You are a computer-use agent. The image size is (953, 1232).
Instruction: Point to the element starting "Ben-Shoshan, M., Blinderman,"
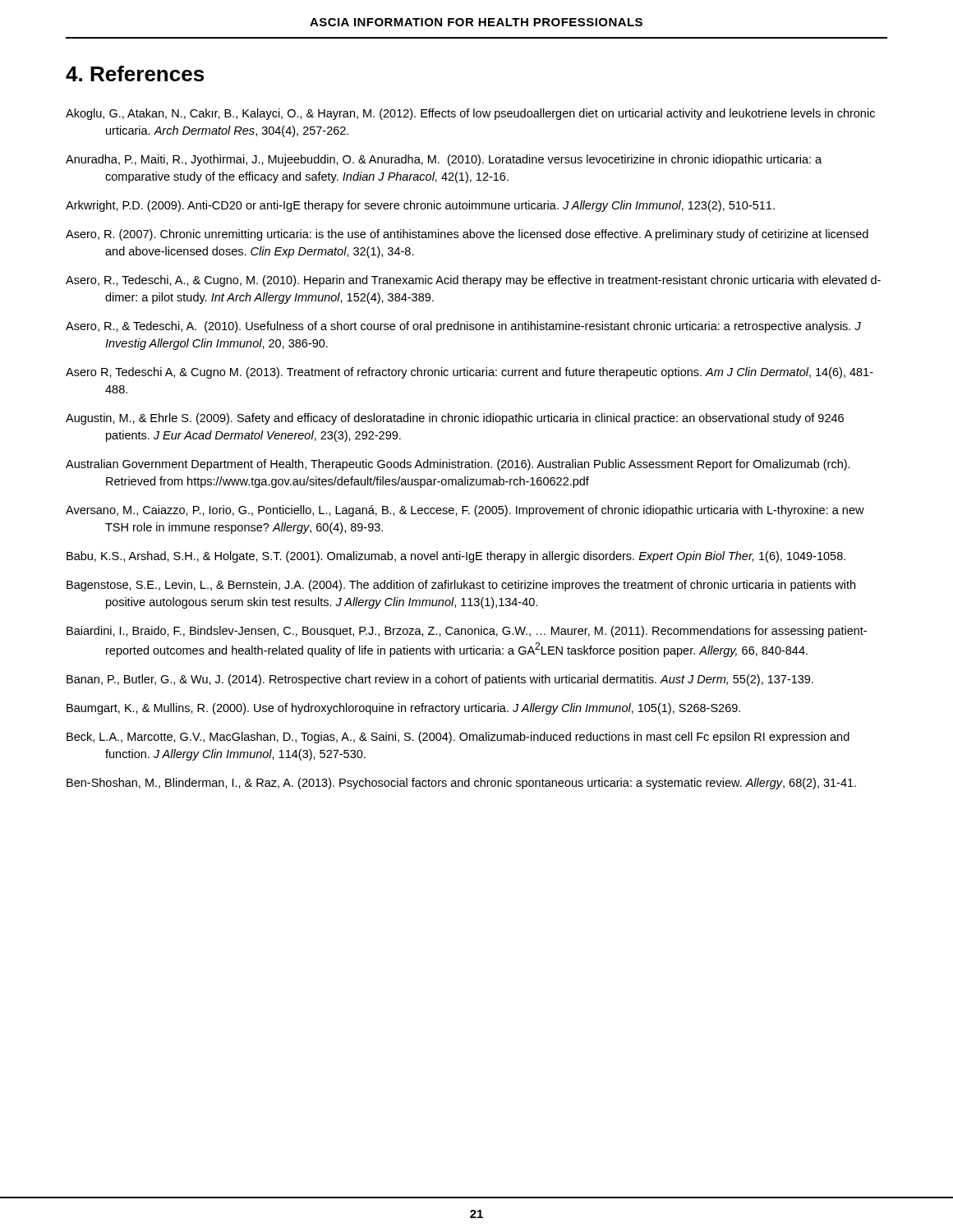coord(461,783)
